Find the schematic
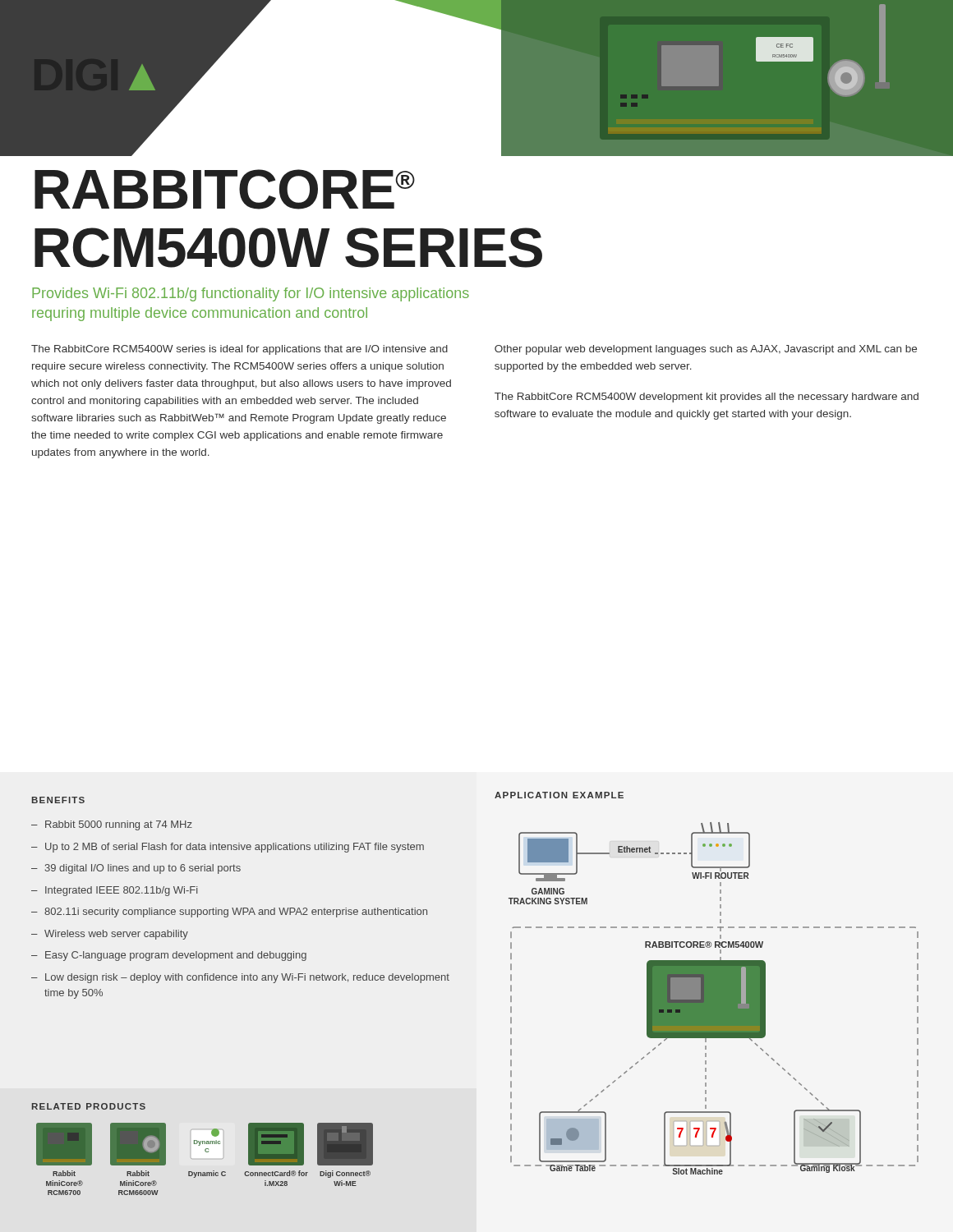953x1232 pixels. click(715, 1014)
